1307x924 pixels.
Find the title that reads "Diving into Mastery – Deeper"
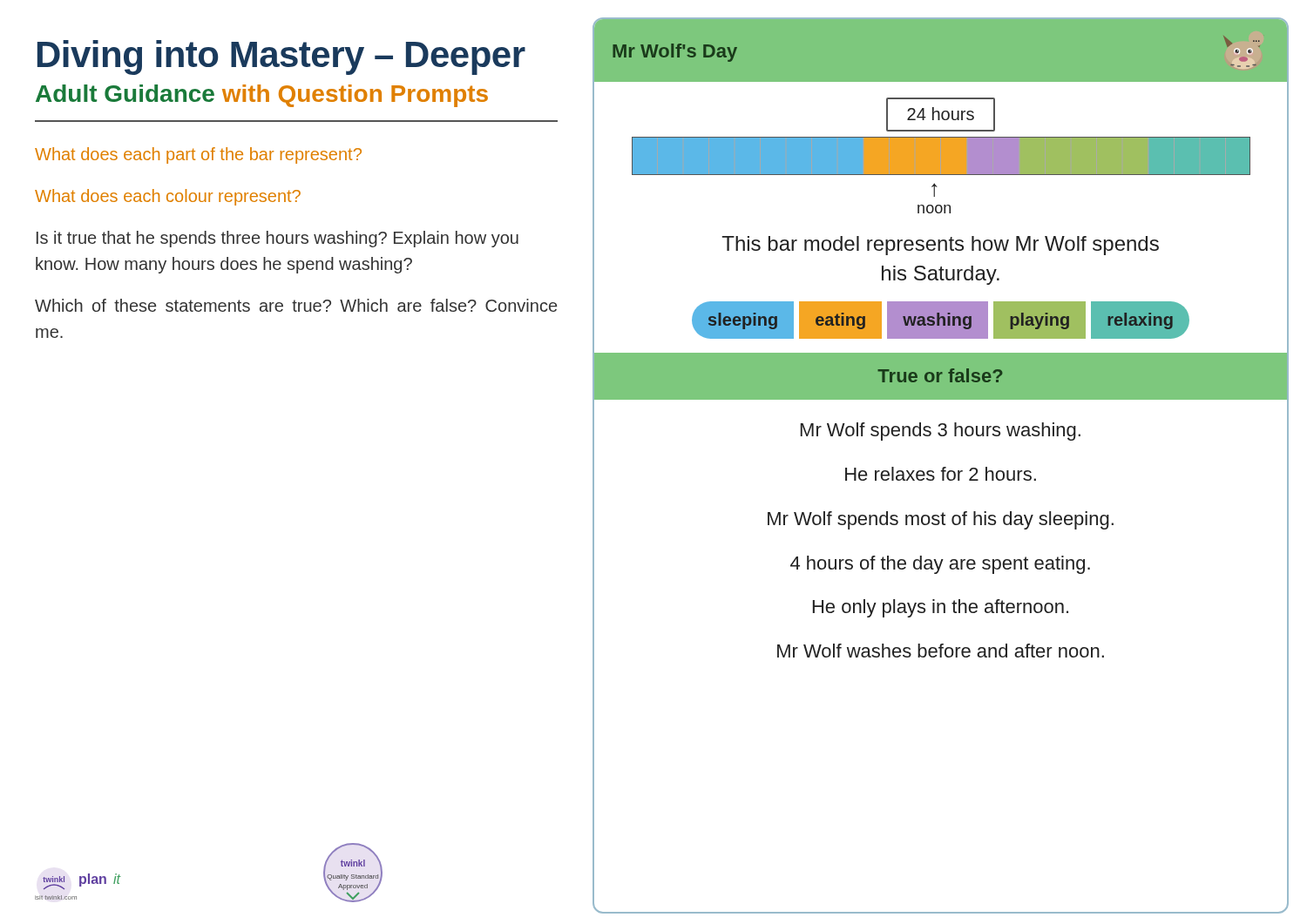[280, 55]
